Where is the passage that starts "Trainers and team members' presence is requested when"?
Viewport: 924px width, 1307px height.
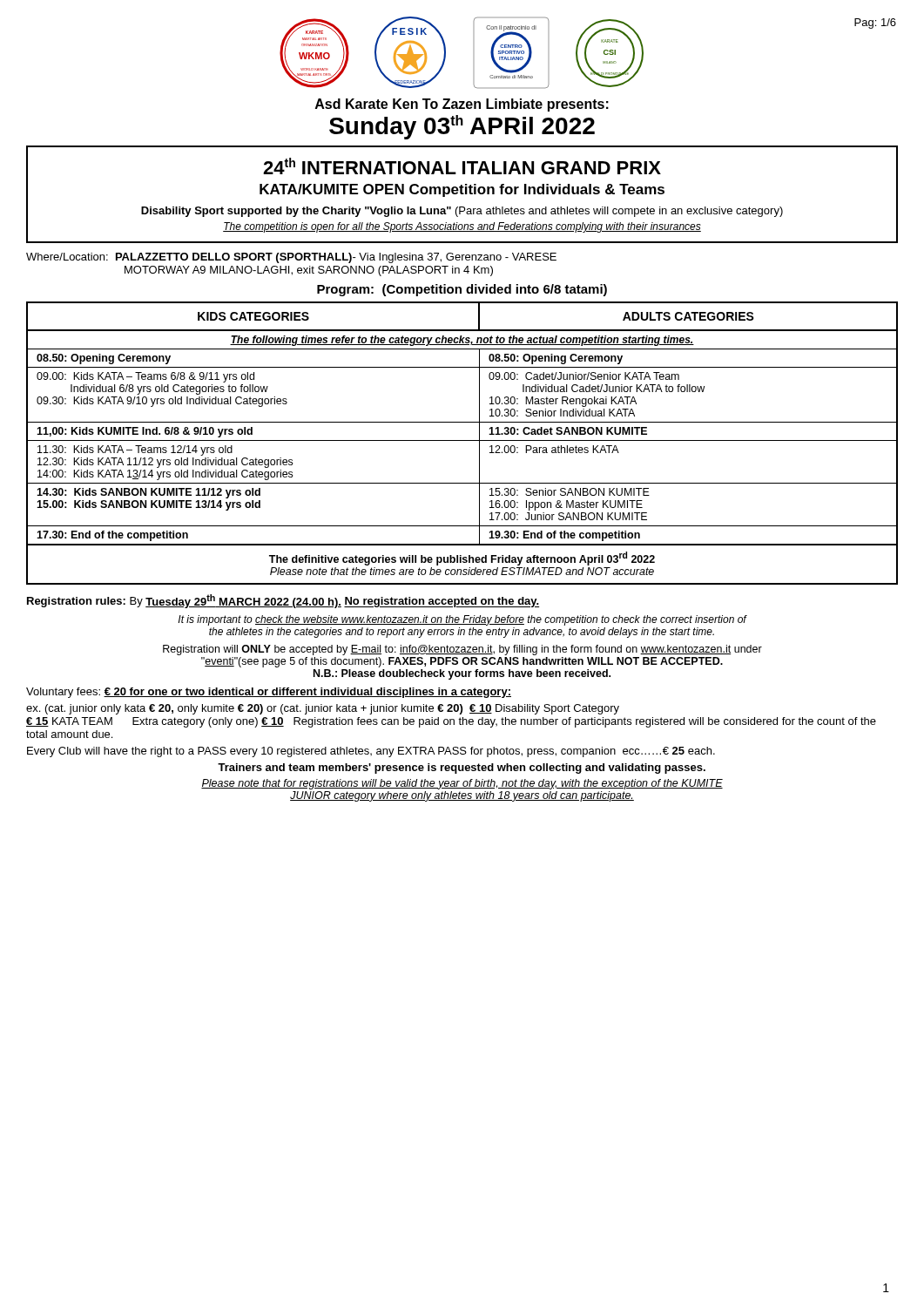click(462, 767)
